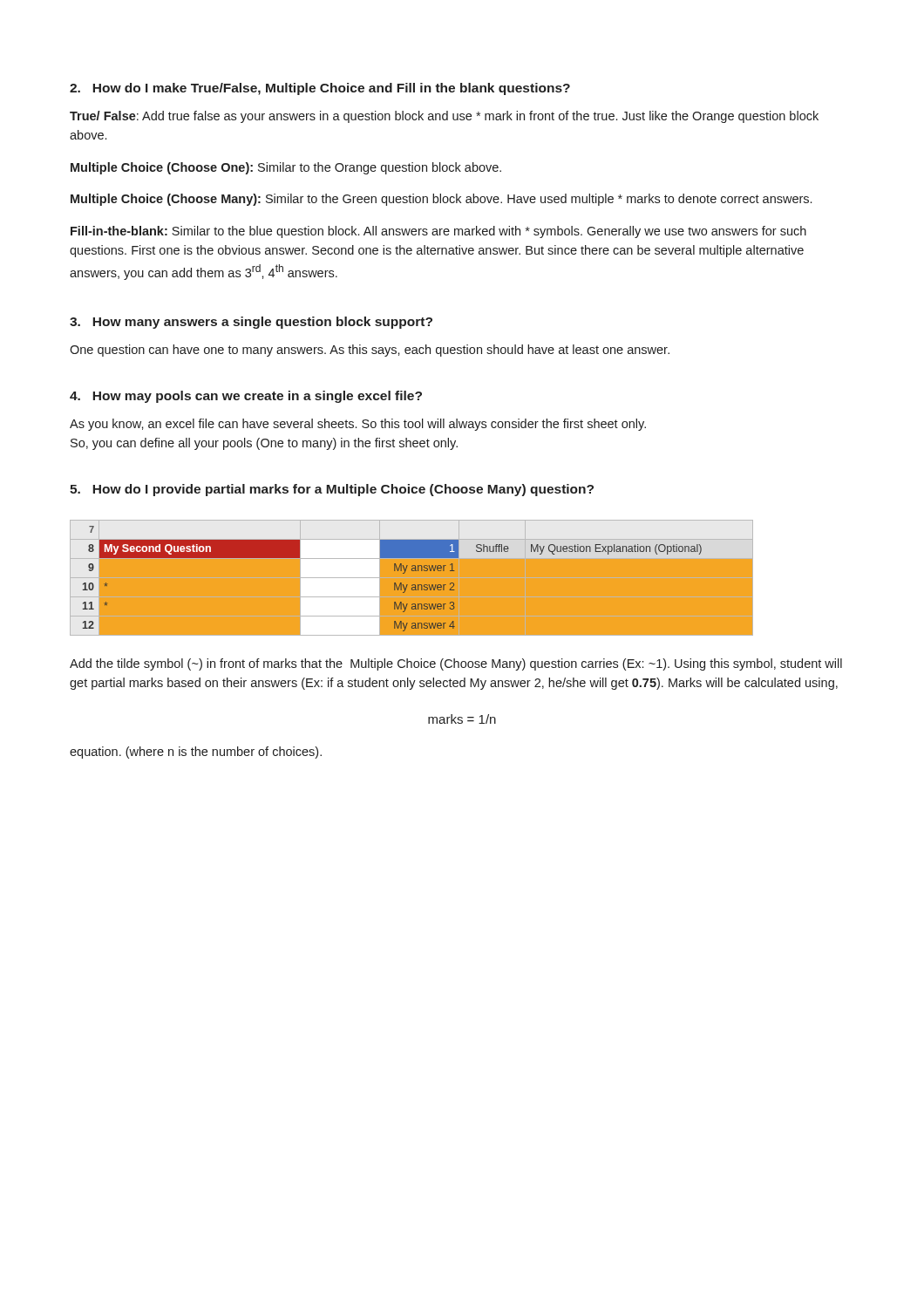
Task: Click on the text block that reads "True/ False: Add true false as your answers"
Action: (444, 126)
